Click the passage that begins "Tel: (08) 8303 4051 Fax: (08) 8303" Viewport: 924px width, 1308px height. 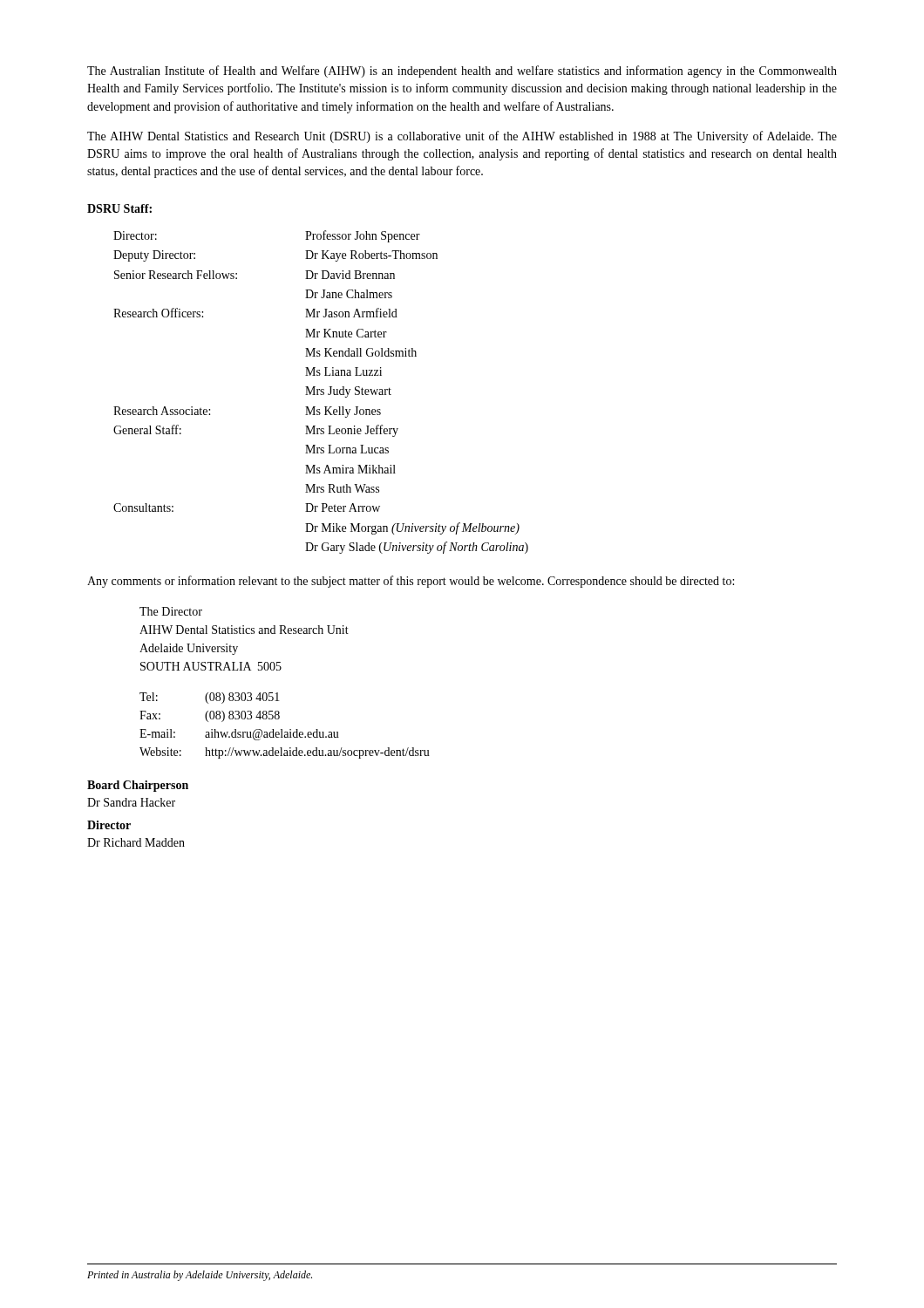coord(210,698)
